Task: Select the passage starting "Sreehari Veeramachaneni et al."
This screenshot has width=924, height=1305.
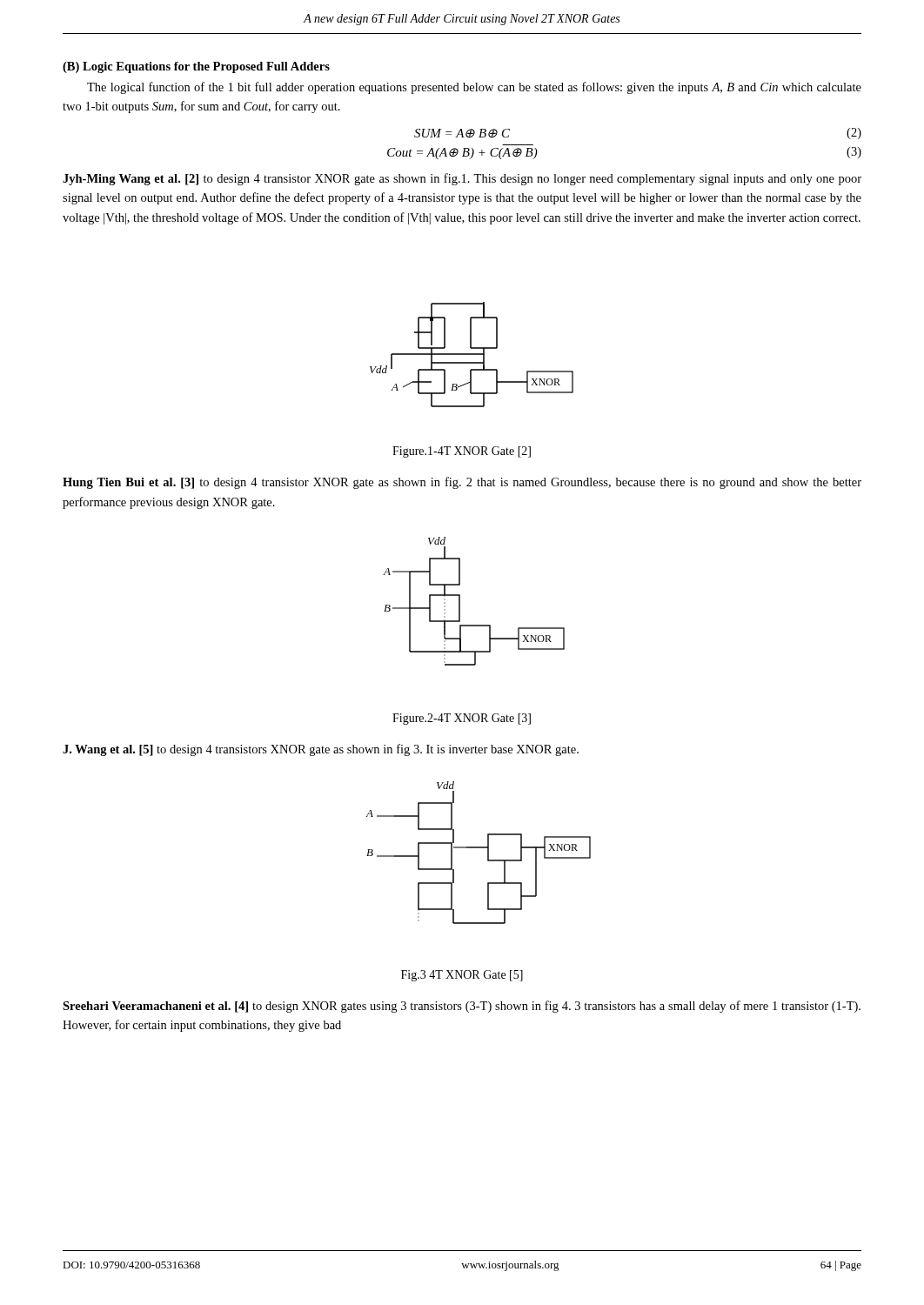Action: coord(462,1015)
